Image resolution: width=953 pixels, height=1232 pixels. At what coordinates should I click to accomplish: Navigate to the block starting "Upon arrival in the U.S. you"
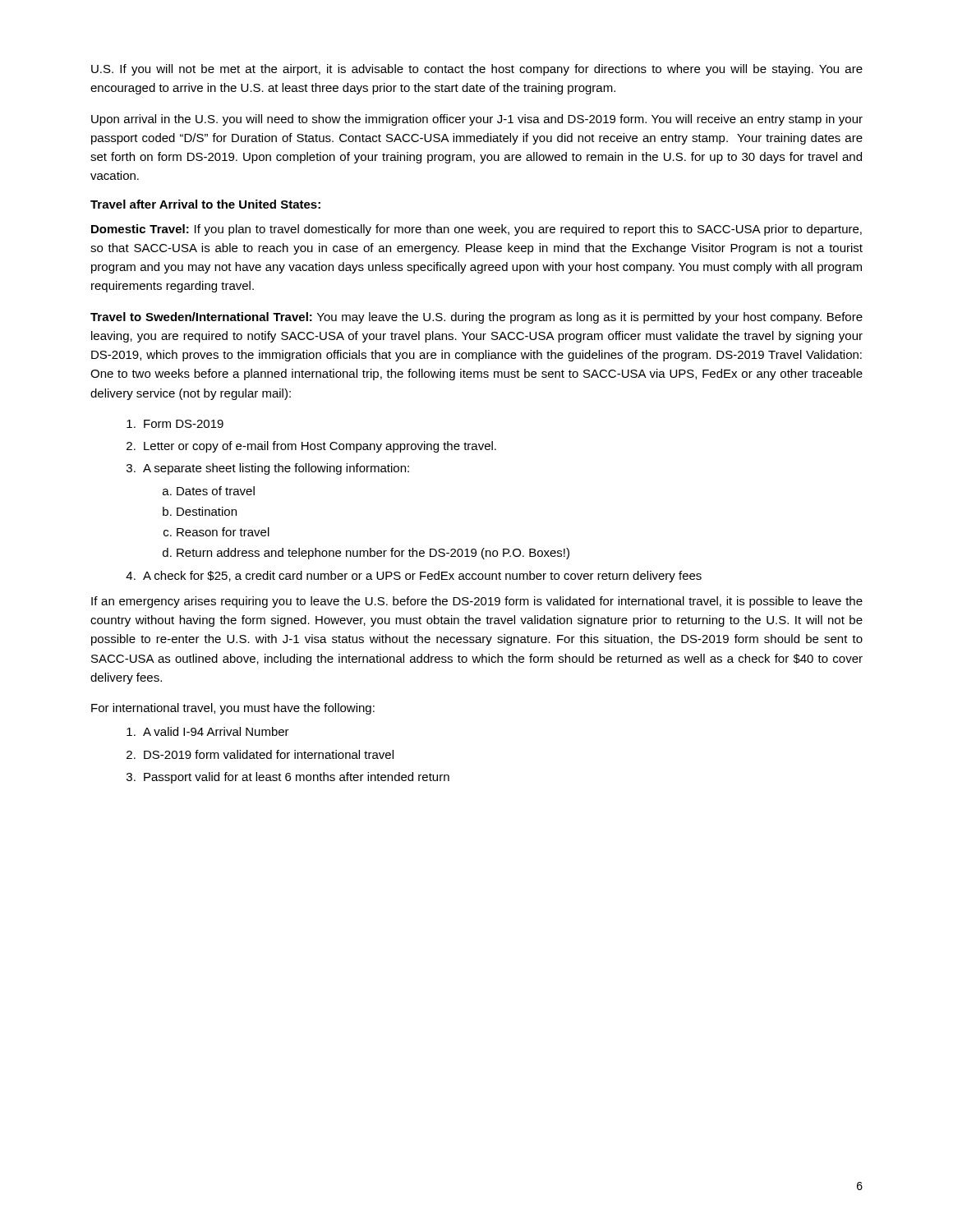[x=476, y=147]
